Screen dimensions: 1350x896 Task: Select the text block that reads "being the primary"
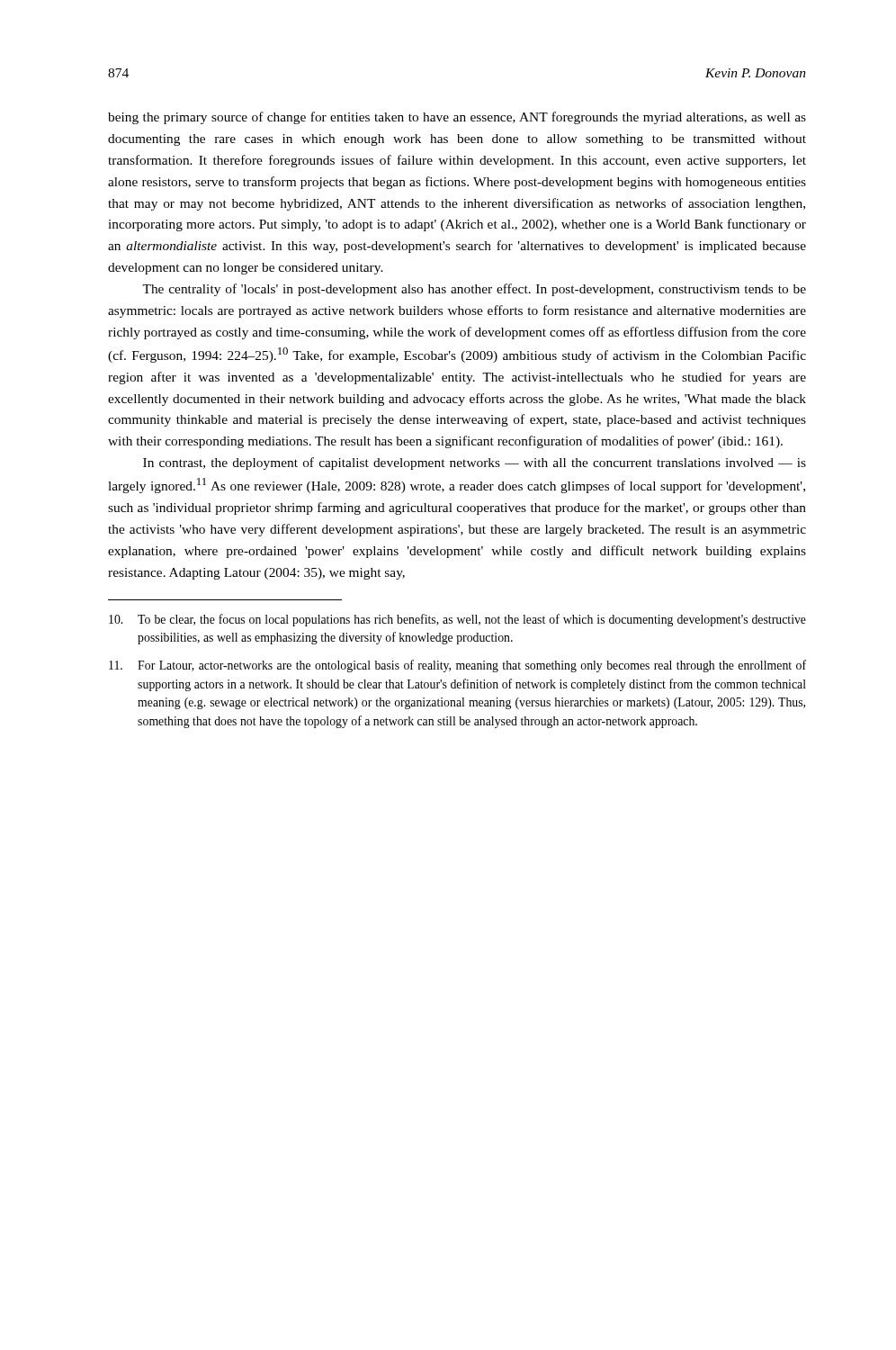click(x=457, y=192)
